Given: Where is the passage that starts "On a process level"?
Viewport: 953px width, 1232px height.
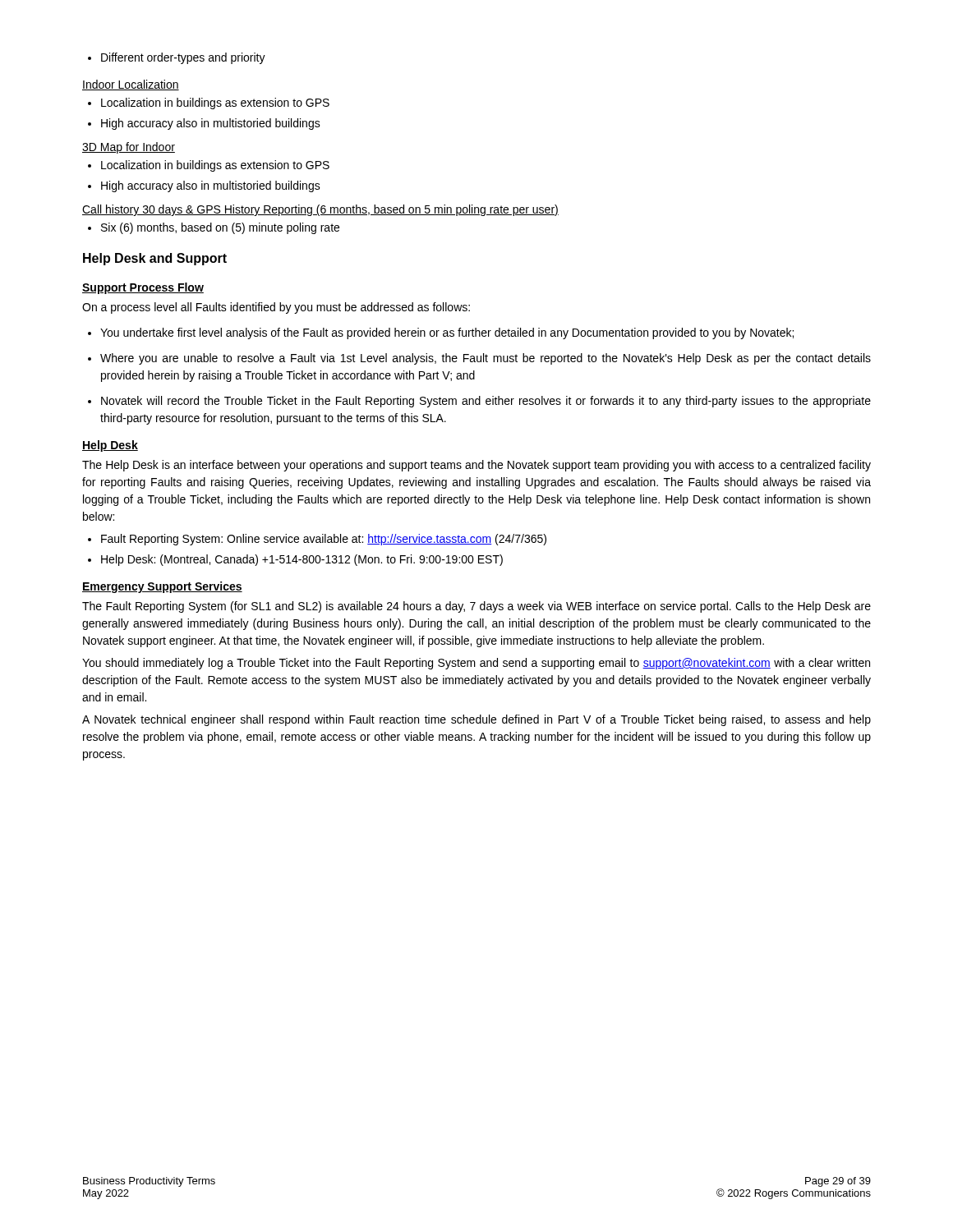Looking at the screenshot, I should pos(277,307).
